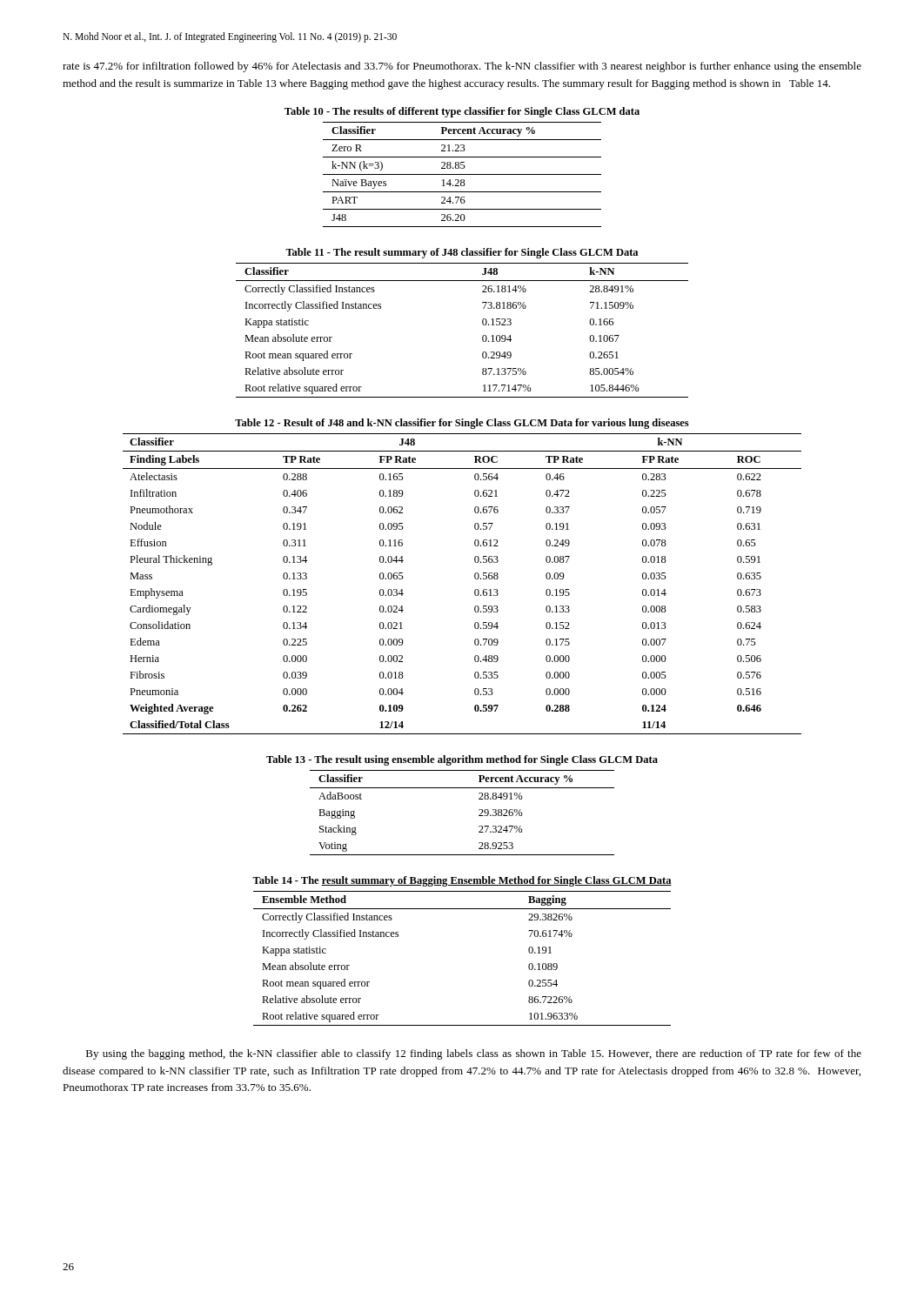Find the text block starting "rate is 47.2% for infiltration followed by 46%"
Viewport: 924px width, 1305px height.
[x=462, y=74]
